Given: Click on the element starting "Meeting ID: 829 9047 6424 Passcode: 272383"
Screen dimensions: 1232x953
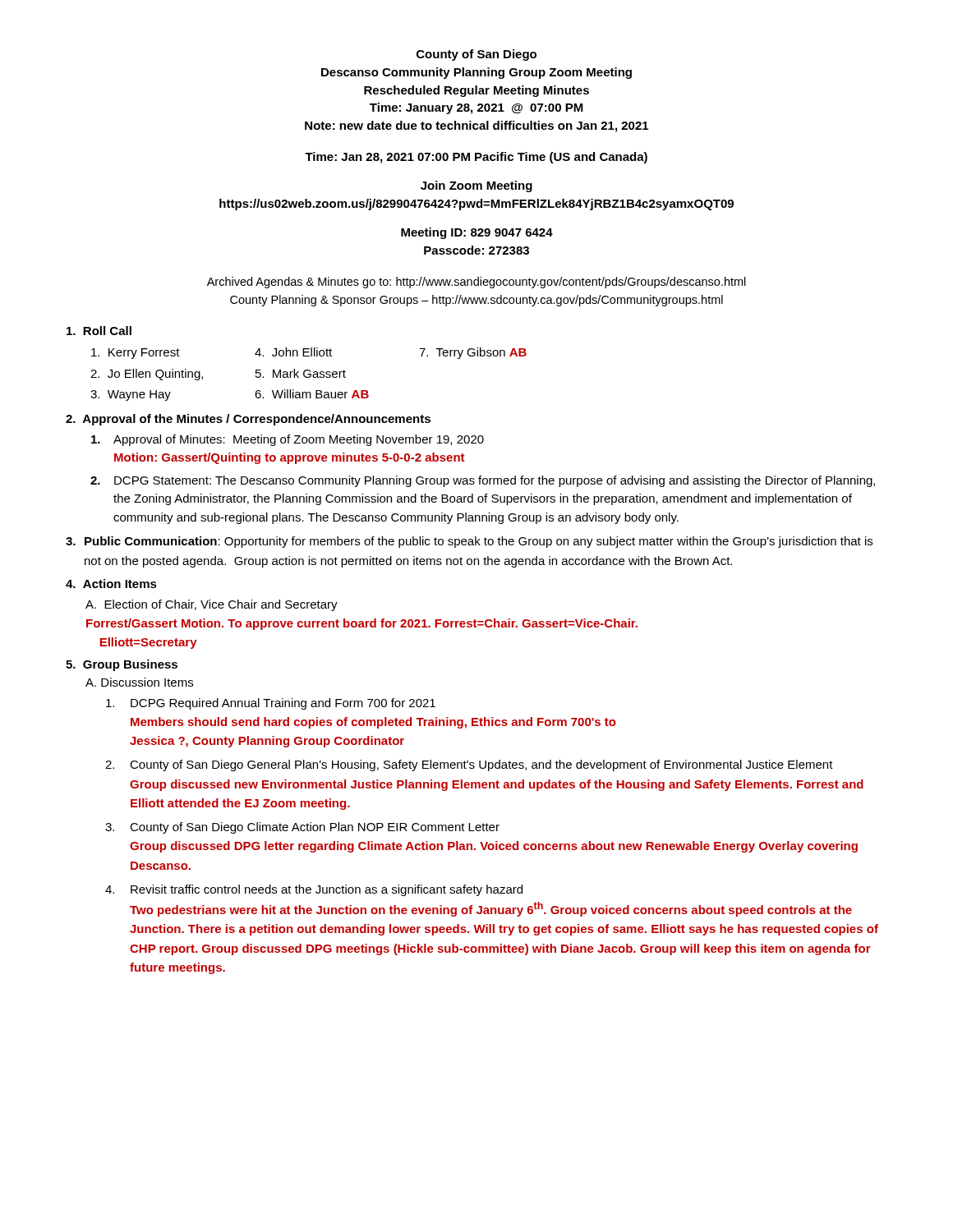Looking at the screenshot, I should 476,241.
